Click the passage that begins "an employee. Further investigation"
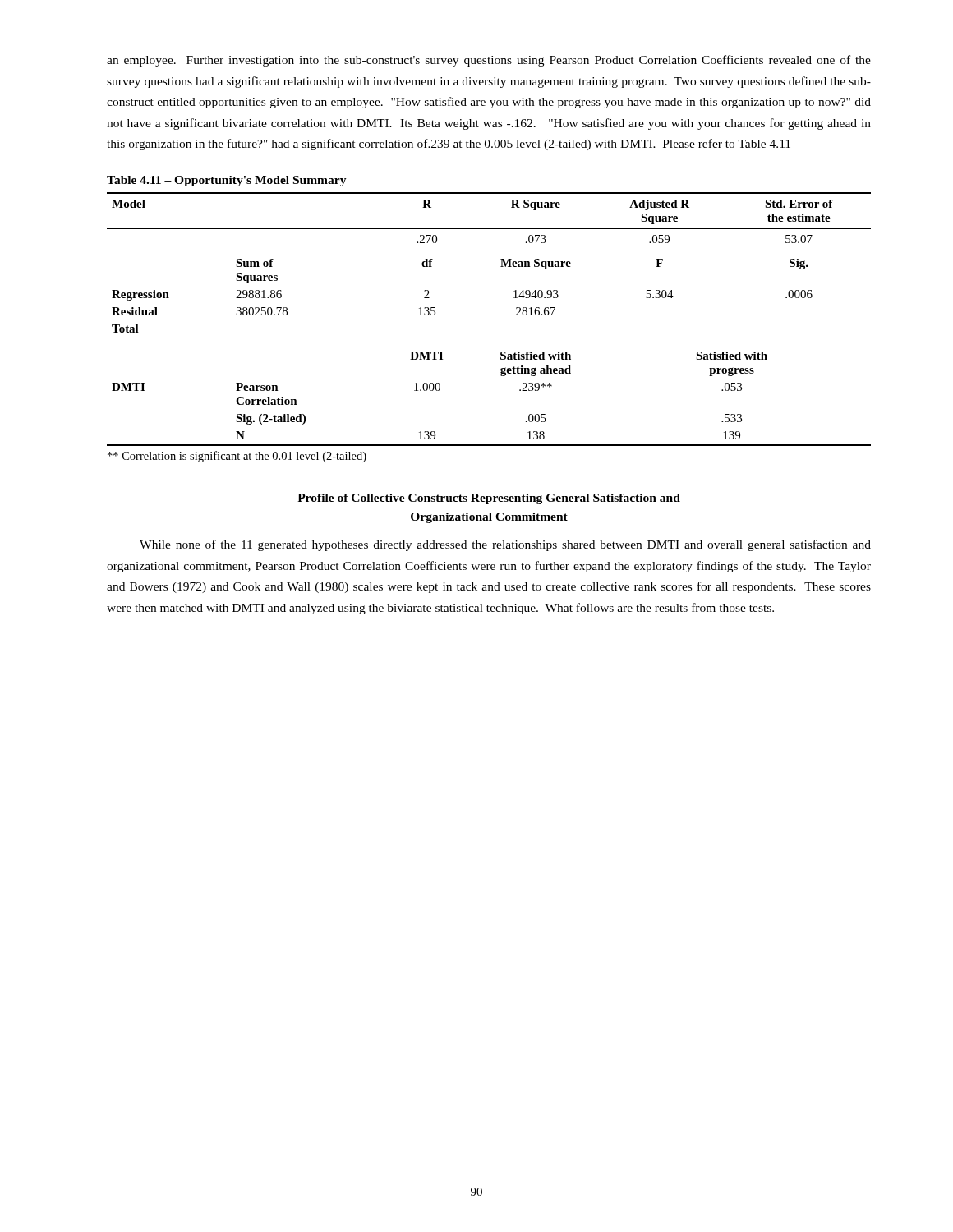This screenshot has height=1232, width=953. (x=489, y=102)
